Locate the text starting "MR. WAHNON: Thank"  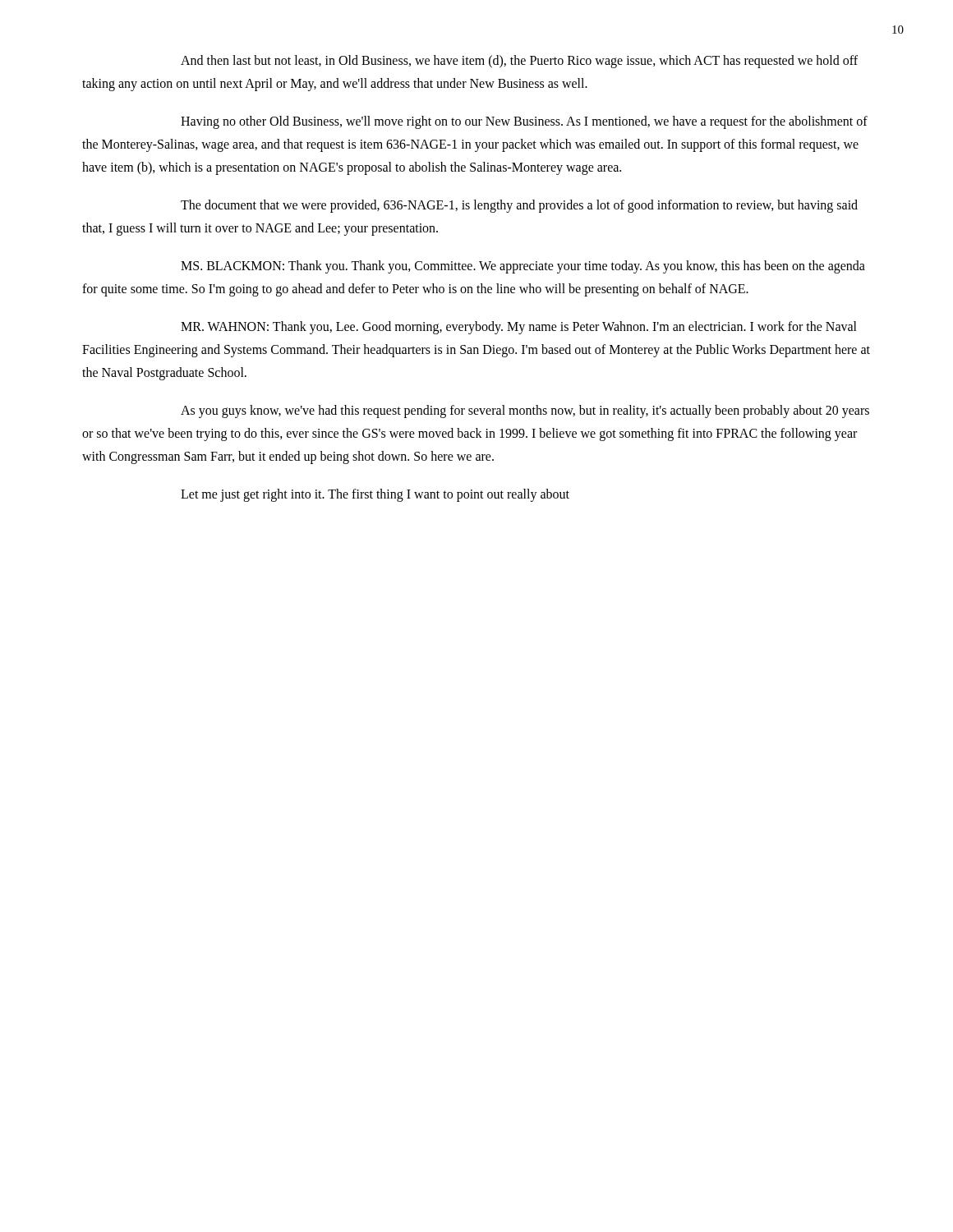click(x=476, y=350)
